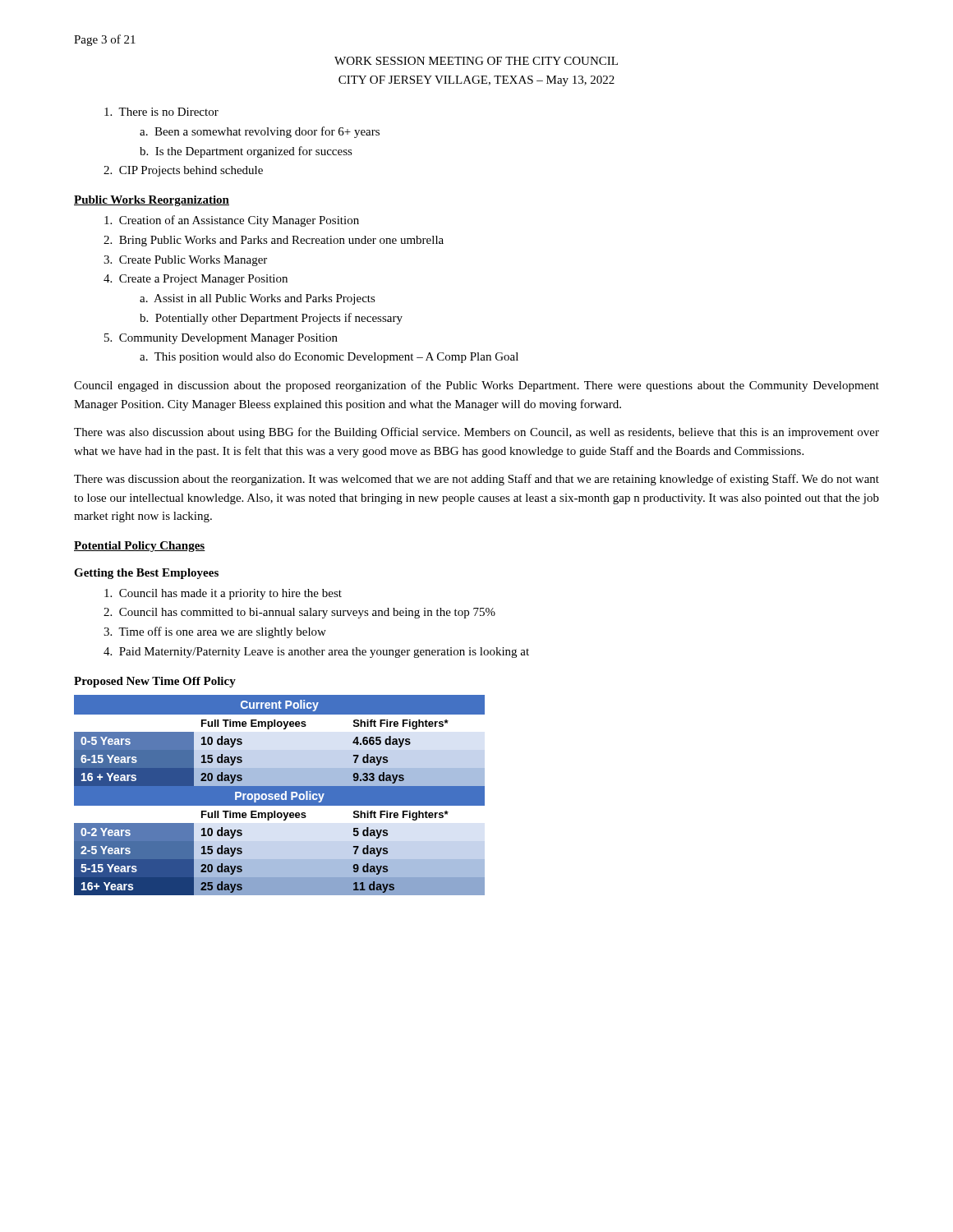Point to the block beginning "b. Is the Department organized for"
The width and height of the screenshot is (953, 1232).
point(246,151)
